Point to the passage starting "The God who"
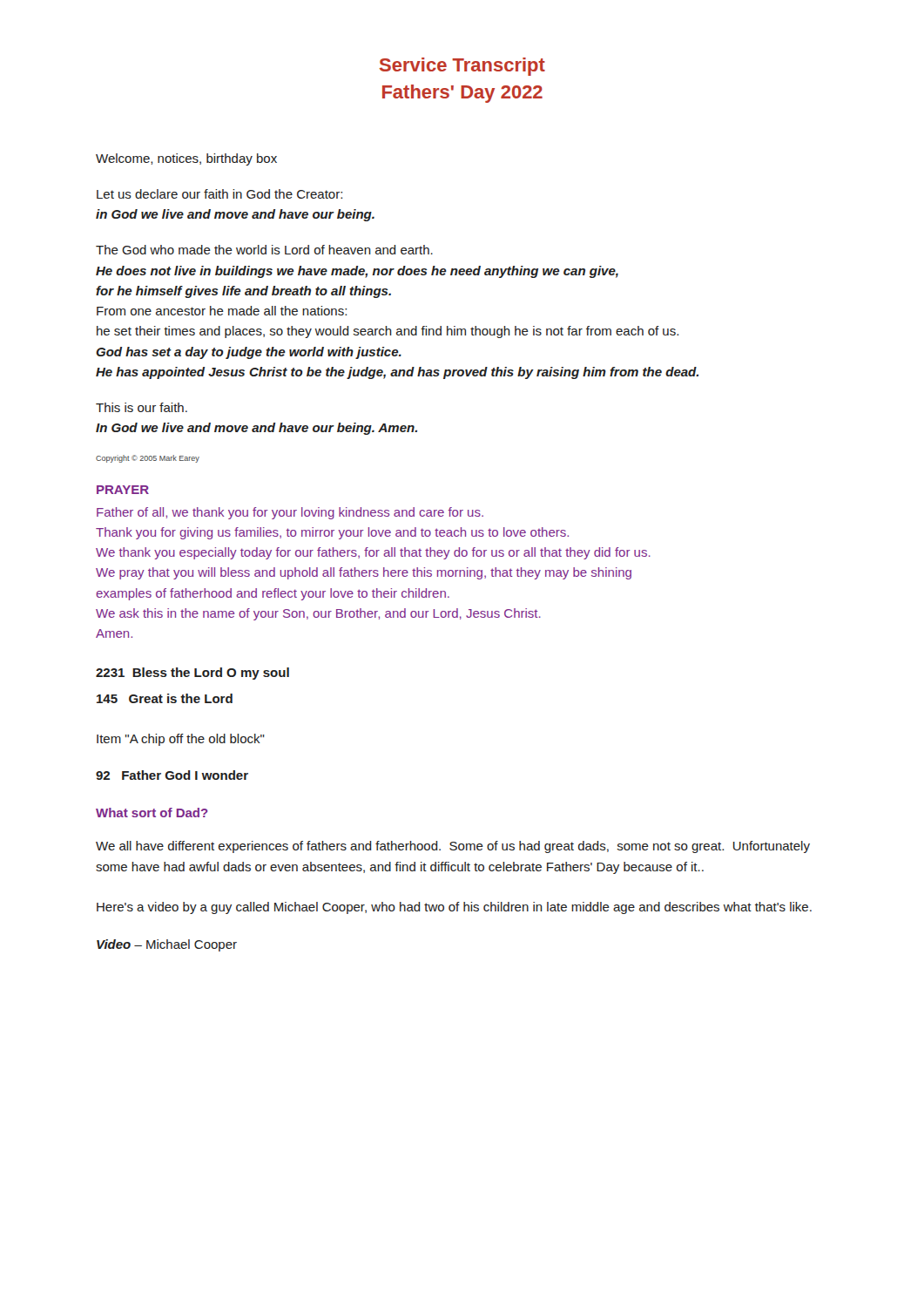 coord(264,250)
